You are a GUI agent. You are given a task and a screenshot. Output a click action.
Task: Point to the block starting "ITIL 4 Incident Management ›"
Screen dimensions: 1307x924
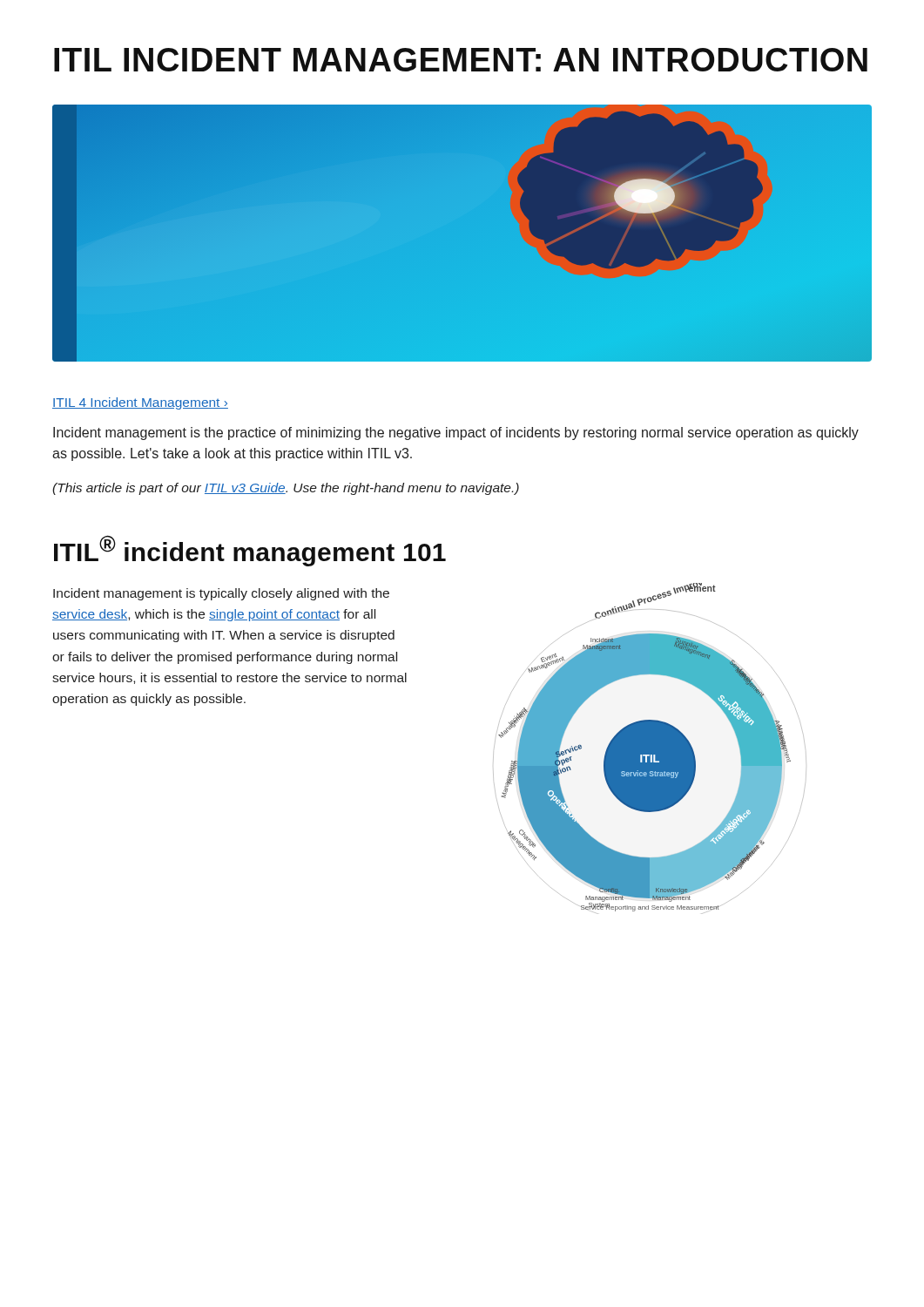coord(140,402)
